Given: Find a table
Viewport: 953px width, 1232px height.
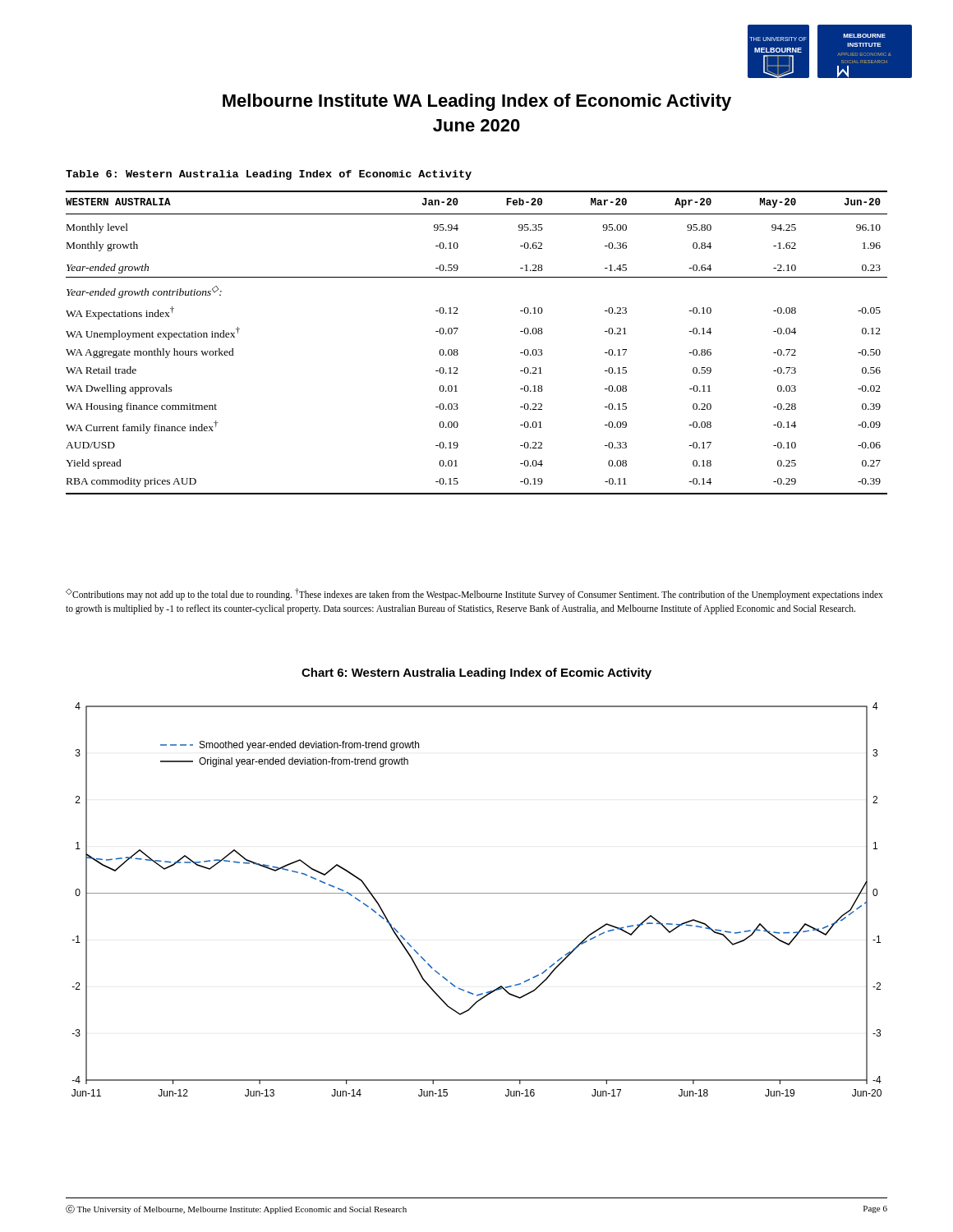Looking at the screenshot, I should click(x=476, y=342).
